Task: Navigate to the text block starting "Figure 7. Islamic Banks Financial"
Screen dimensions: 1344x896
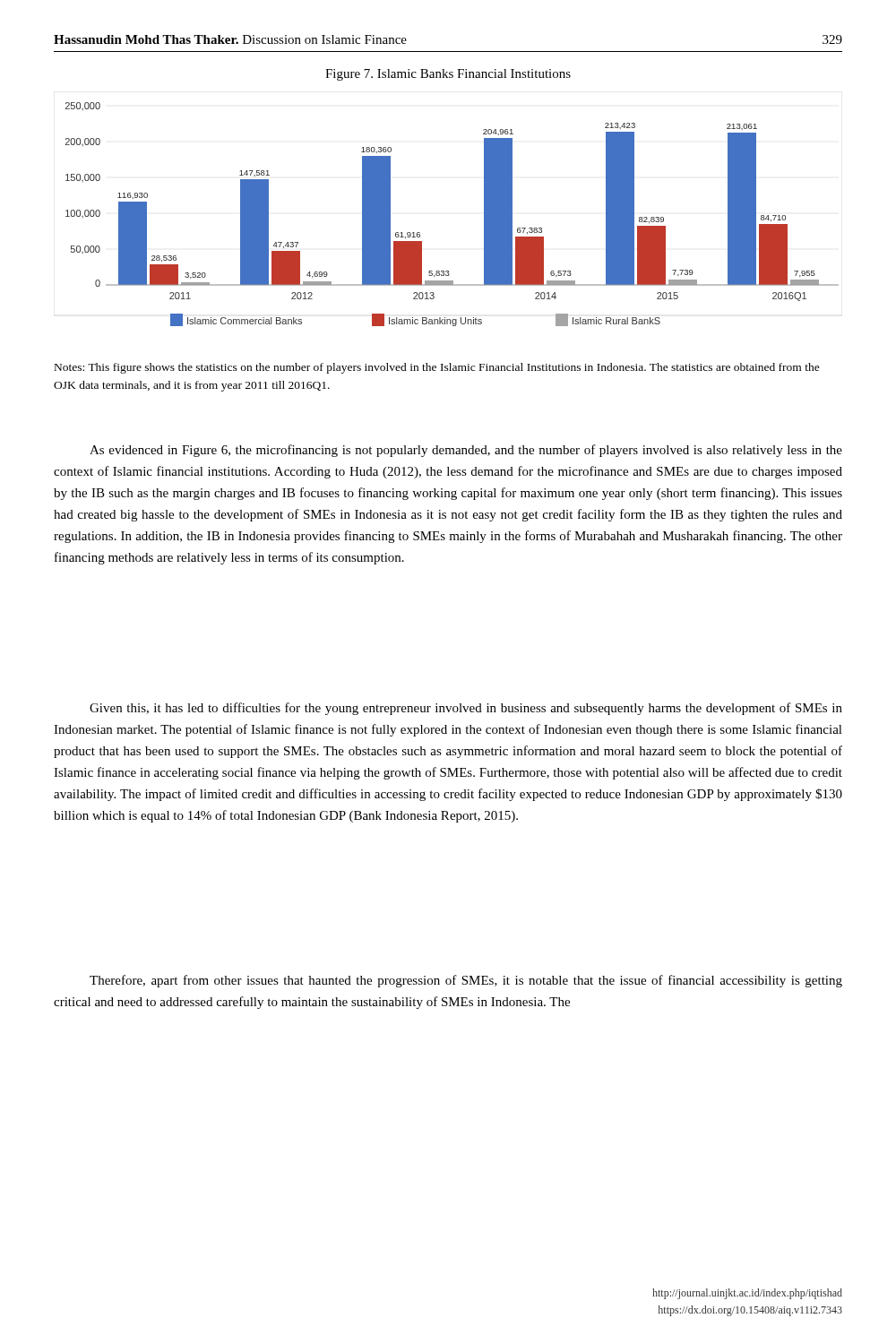Action: click(x=448, y=73)
